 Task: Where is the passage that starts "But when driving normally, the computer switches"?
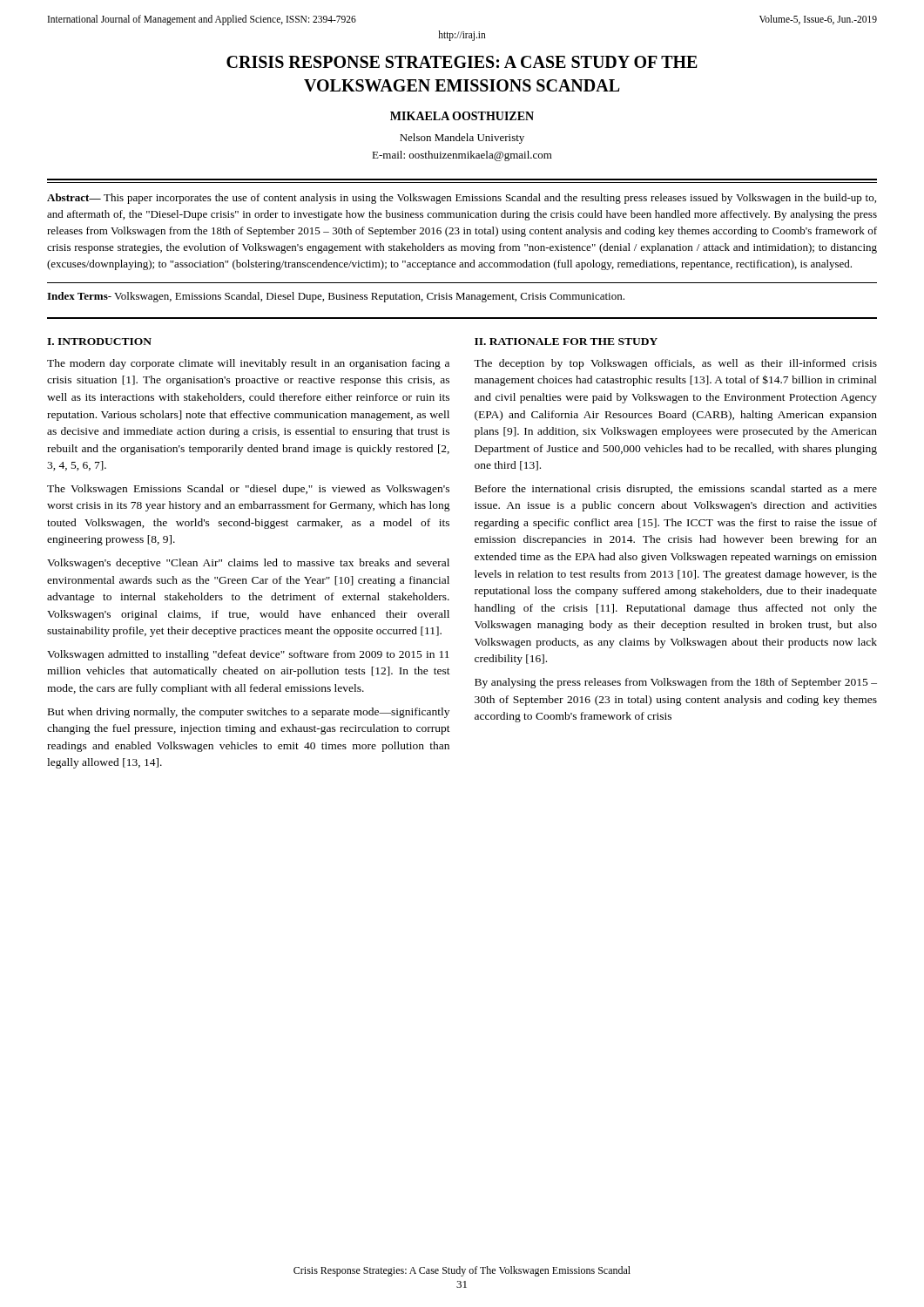(248, 737)
